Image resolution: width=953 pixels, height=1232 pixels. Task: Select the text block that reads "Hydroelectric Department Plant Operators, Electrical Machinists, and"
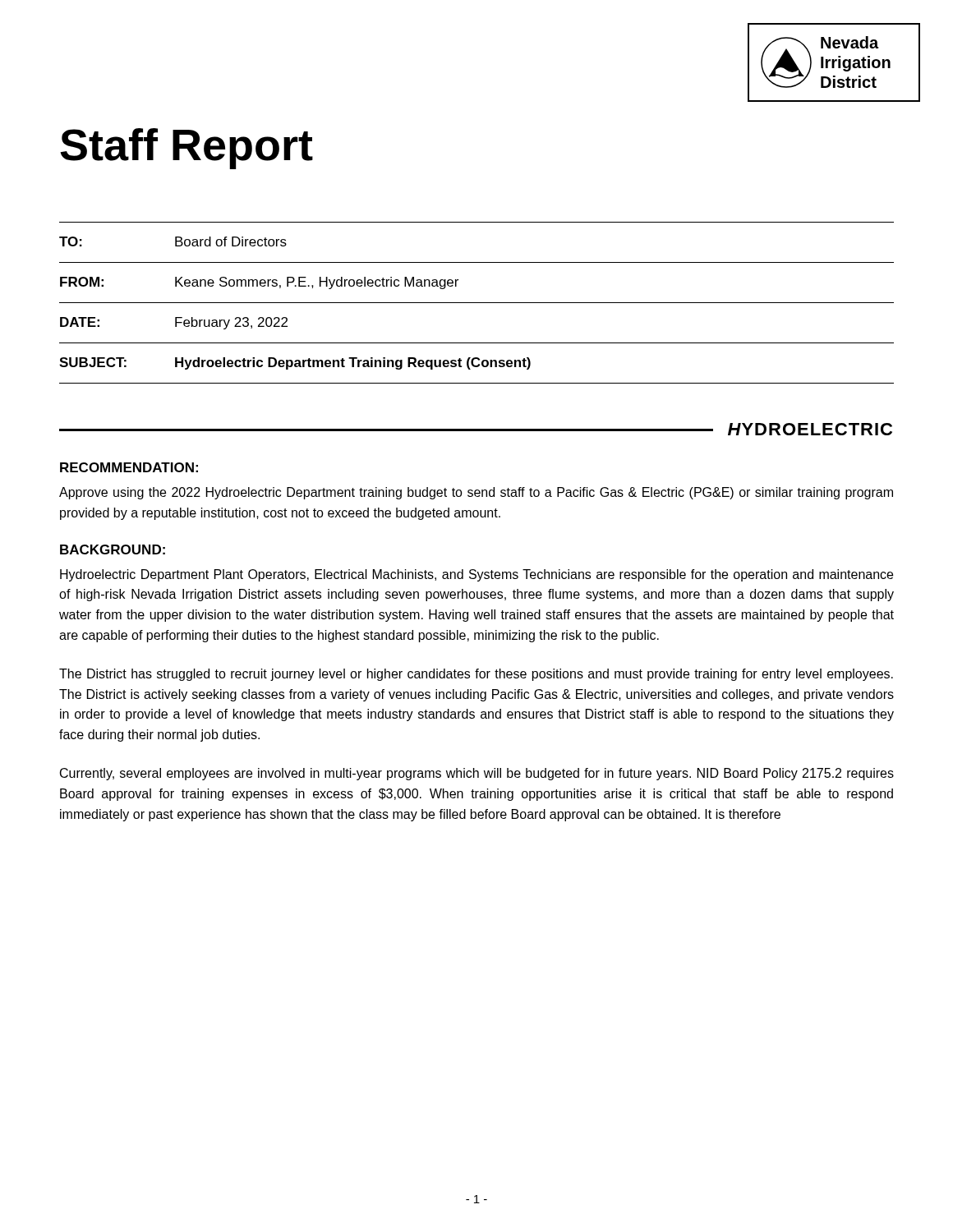pos(476,605)
